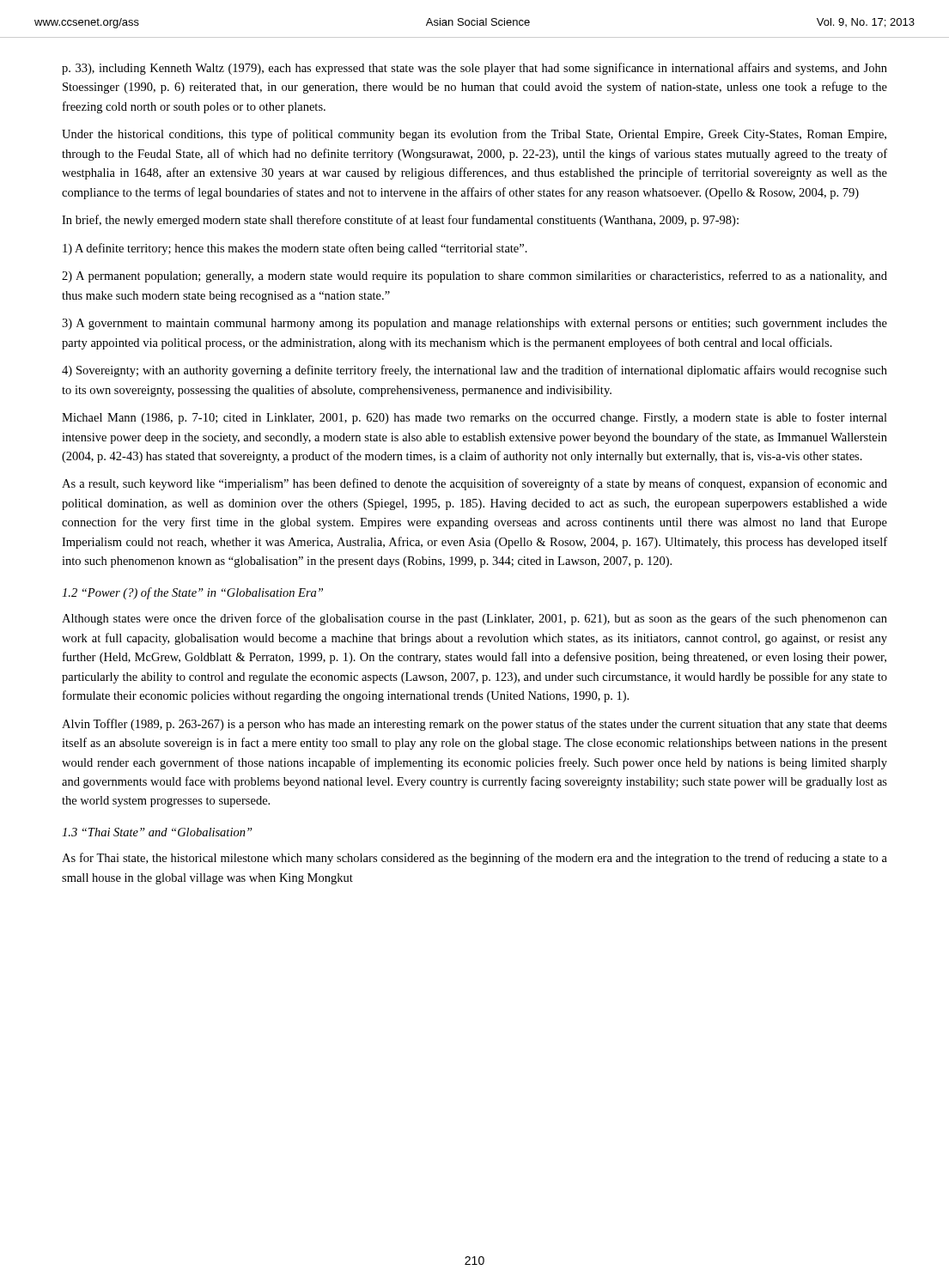Where is the passage that starts "Although states were once the"?
This screenshot has width=949, height=1288.
pyautogui.click(x=474, y=657)
